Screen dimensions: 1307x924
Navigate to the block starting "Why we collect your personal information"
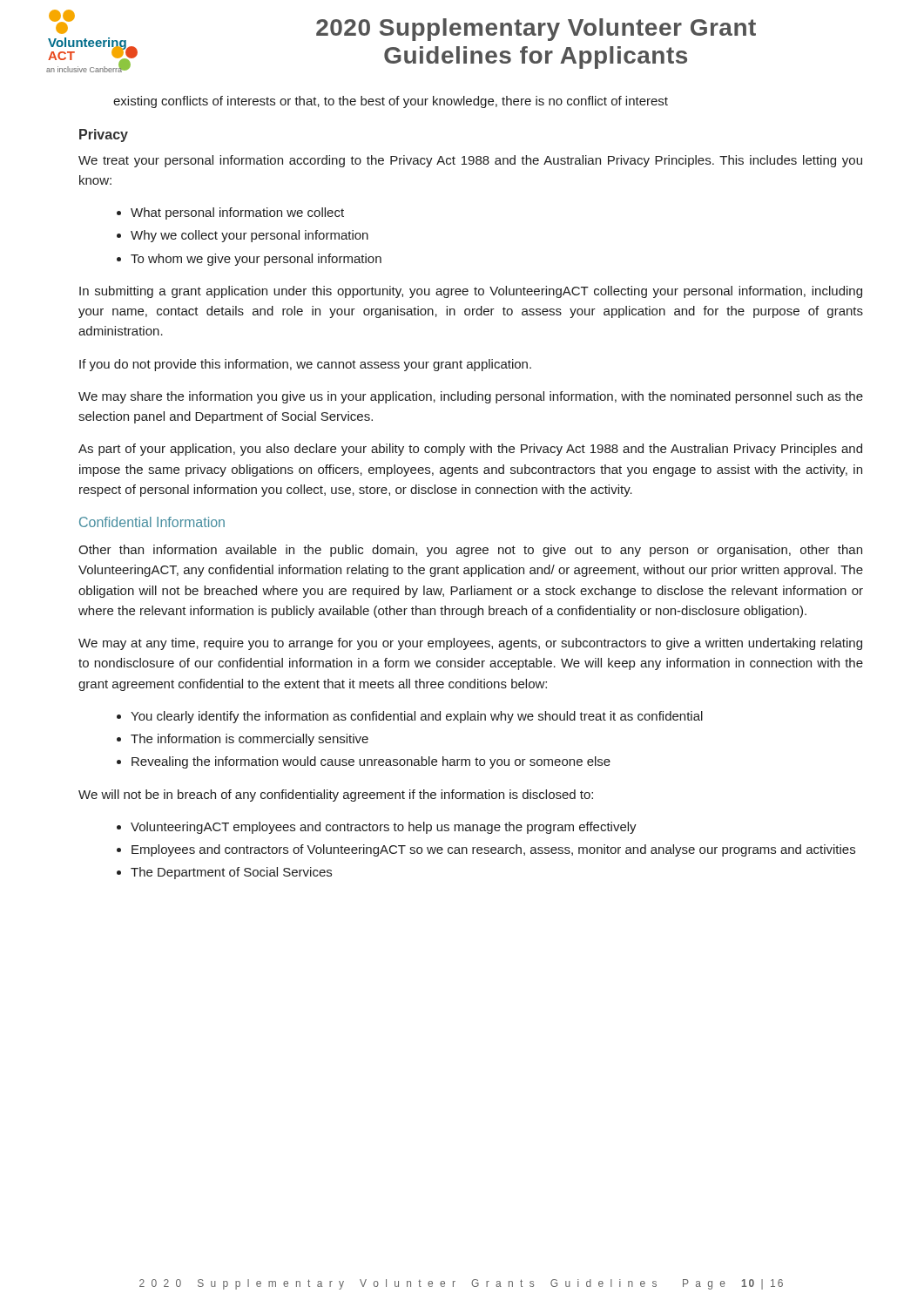point(250,235)
